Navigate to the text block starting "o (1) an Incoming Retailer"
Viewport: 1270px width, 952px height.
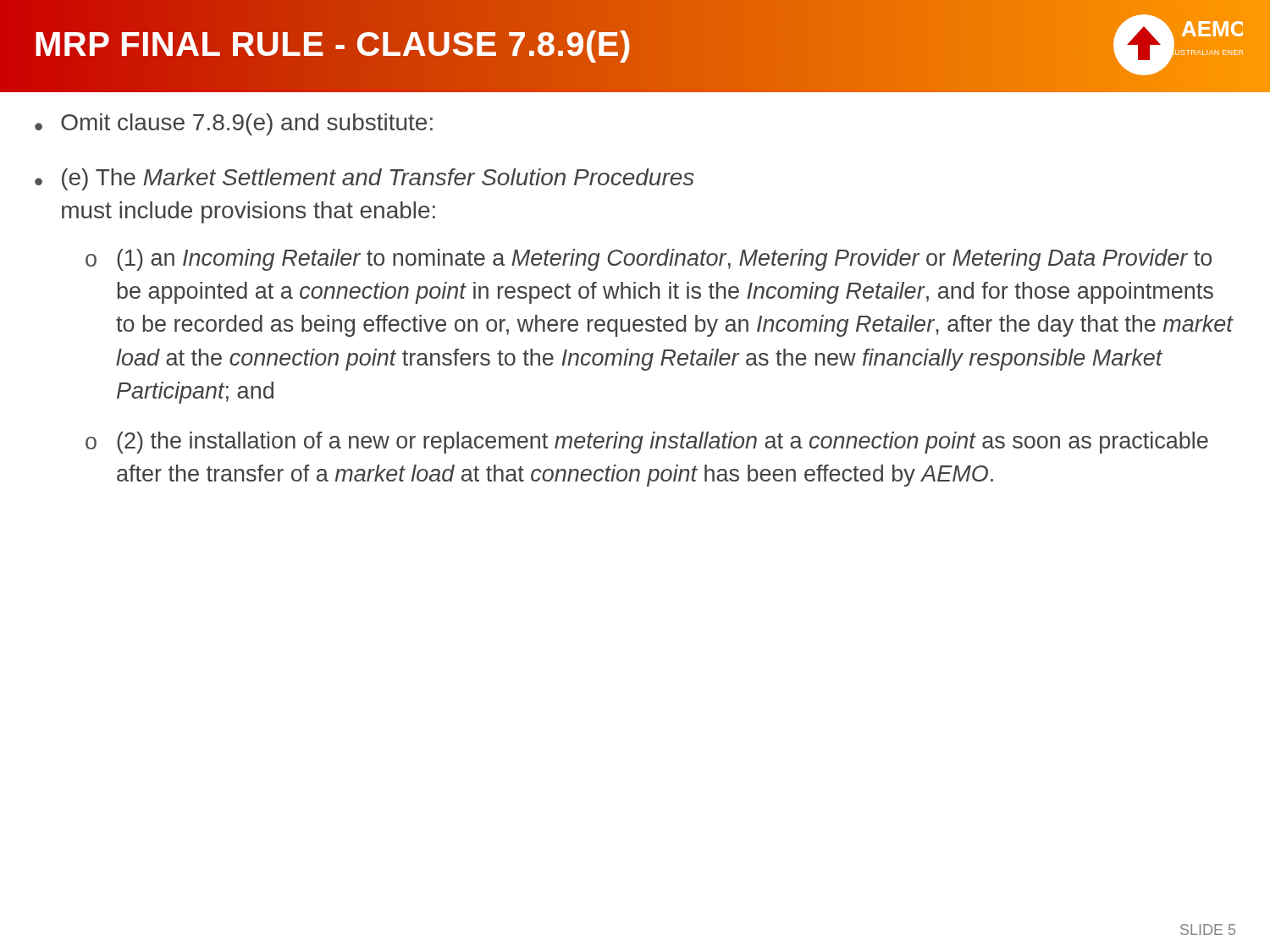[x=660, y=325]
